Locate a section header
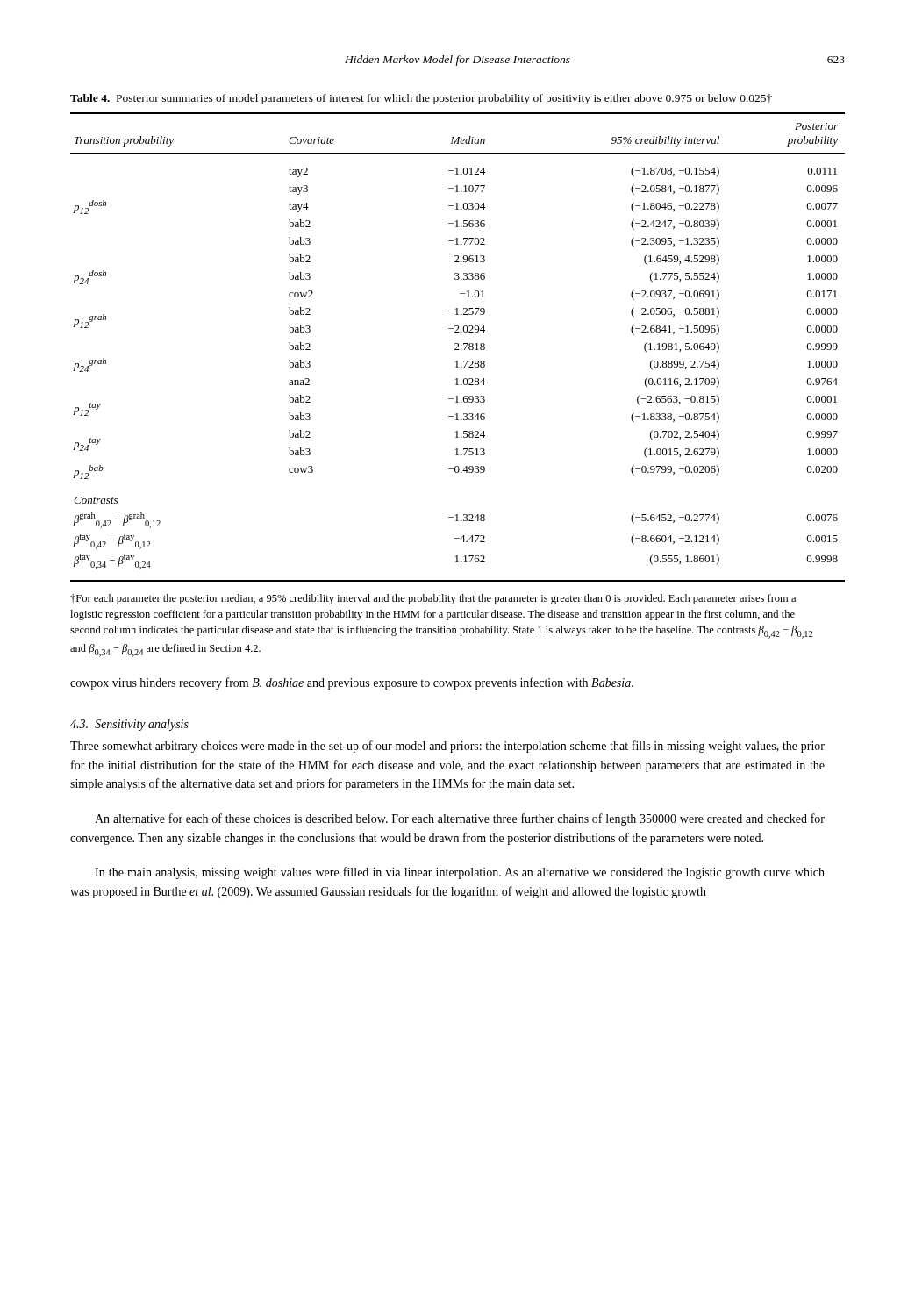Screen dimensions: 1316x915 [x=129, y=724]
